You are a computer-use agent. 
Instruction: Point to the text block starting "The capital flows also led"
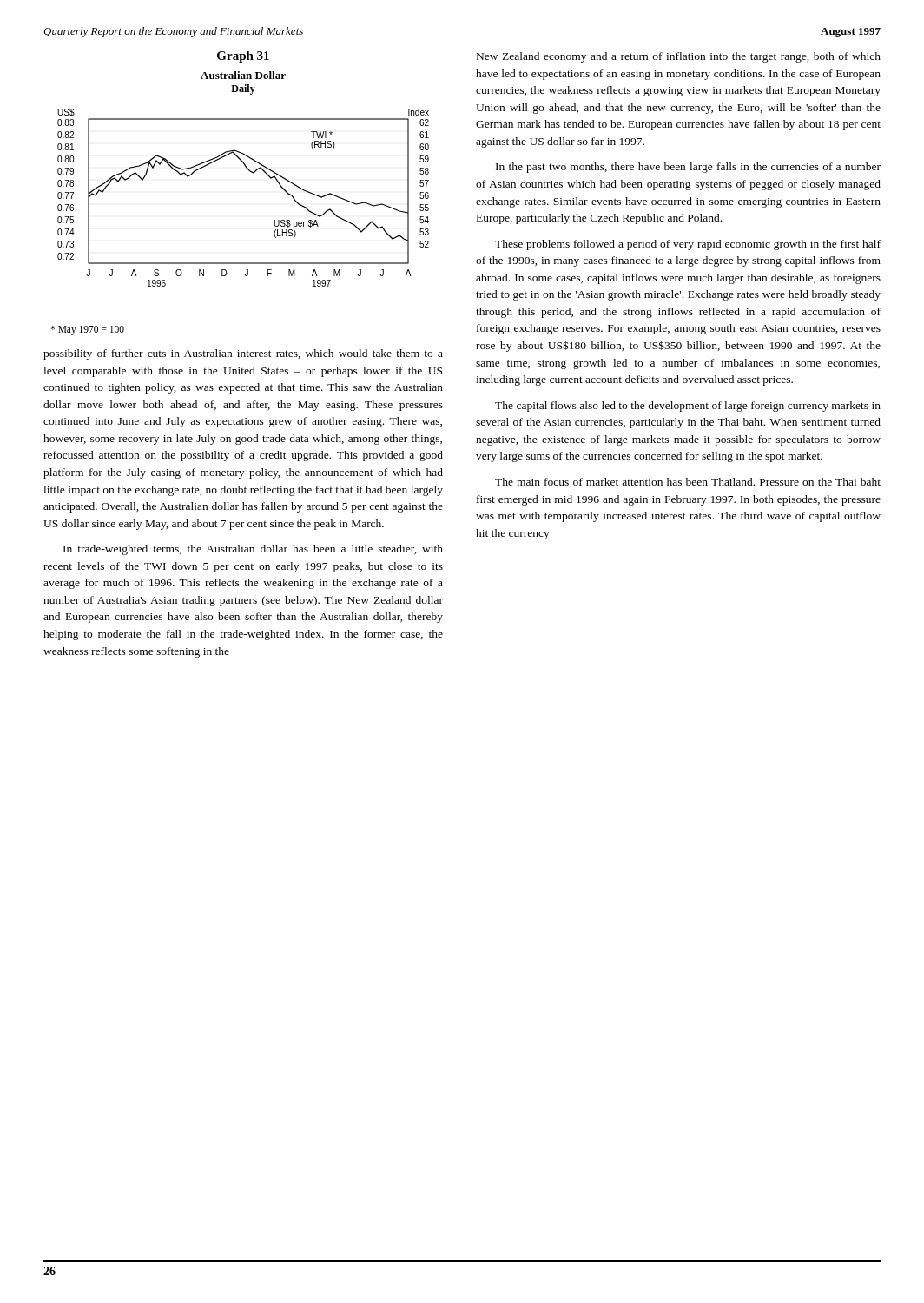click(678, 430)
